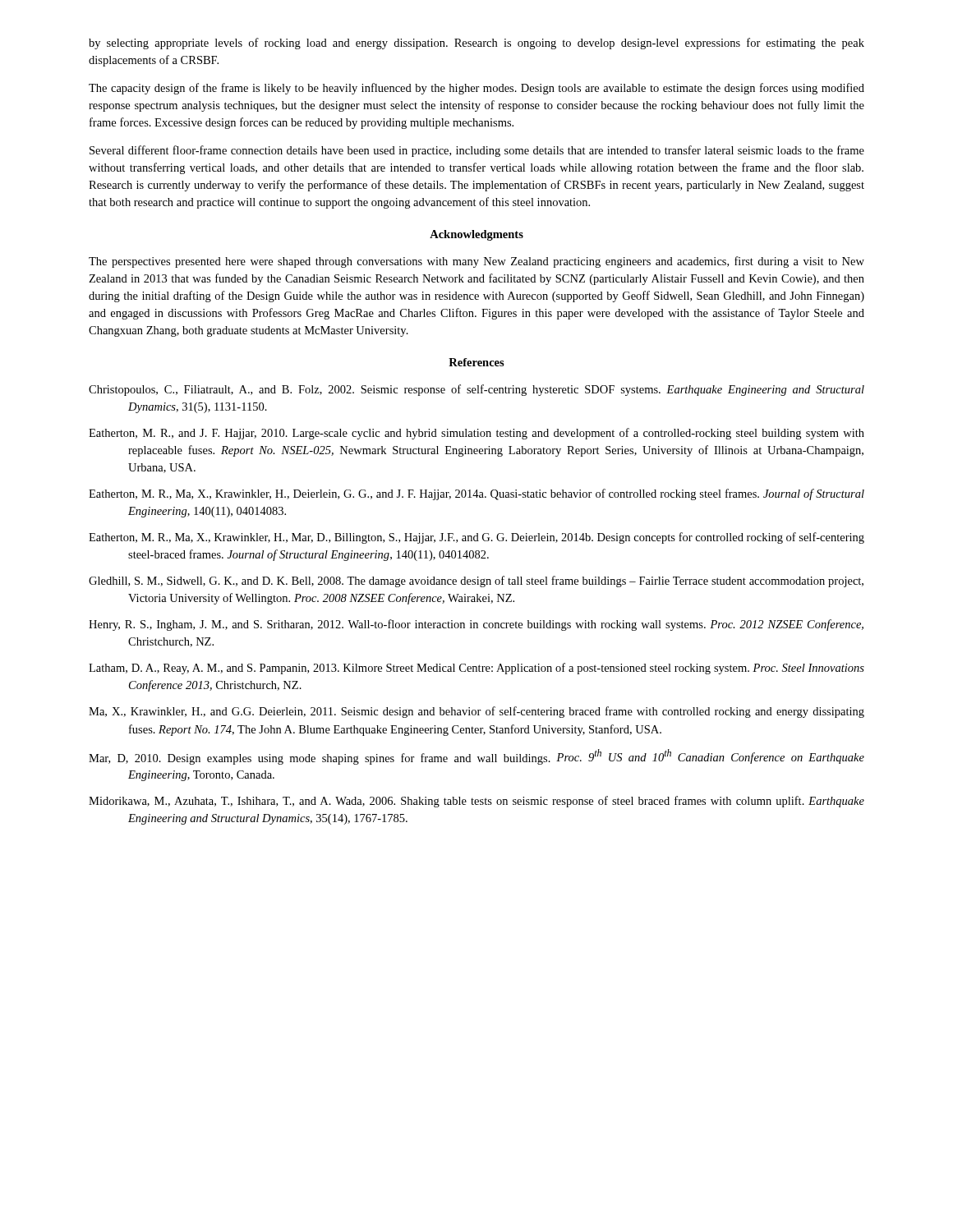Viewport: 953px width, 1232px height.
Task: Point to the block beginning "Ma, X., Krawinkler, H., and G.G."
Action: pos(476,721)
